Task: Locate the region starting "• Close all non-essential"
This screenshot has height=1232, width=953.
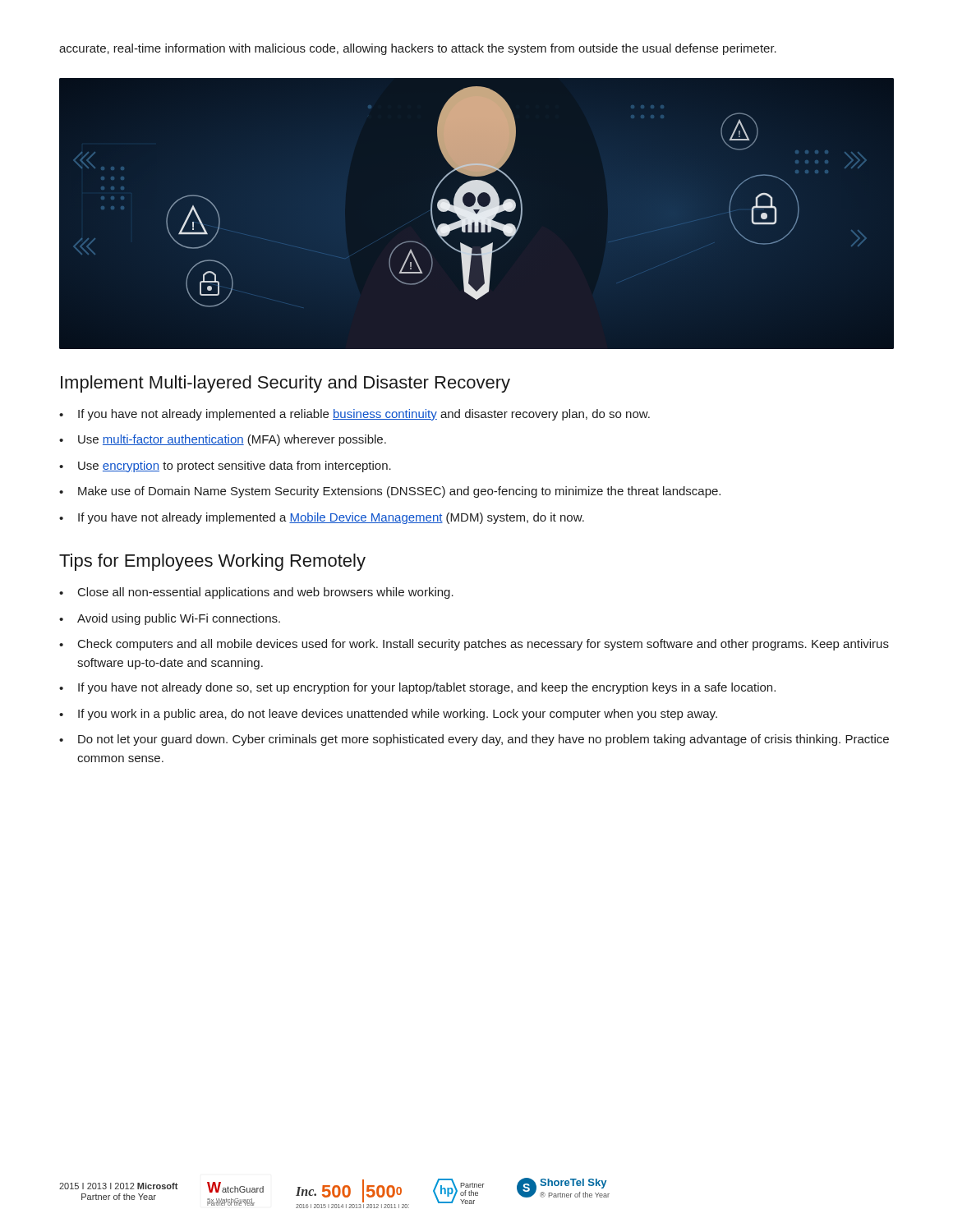Action: pos(256,593)
